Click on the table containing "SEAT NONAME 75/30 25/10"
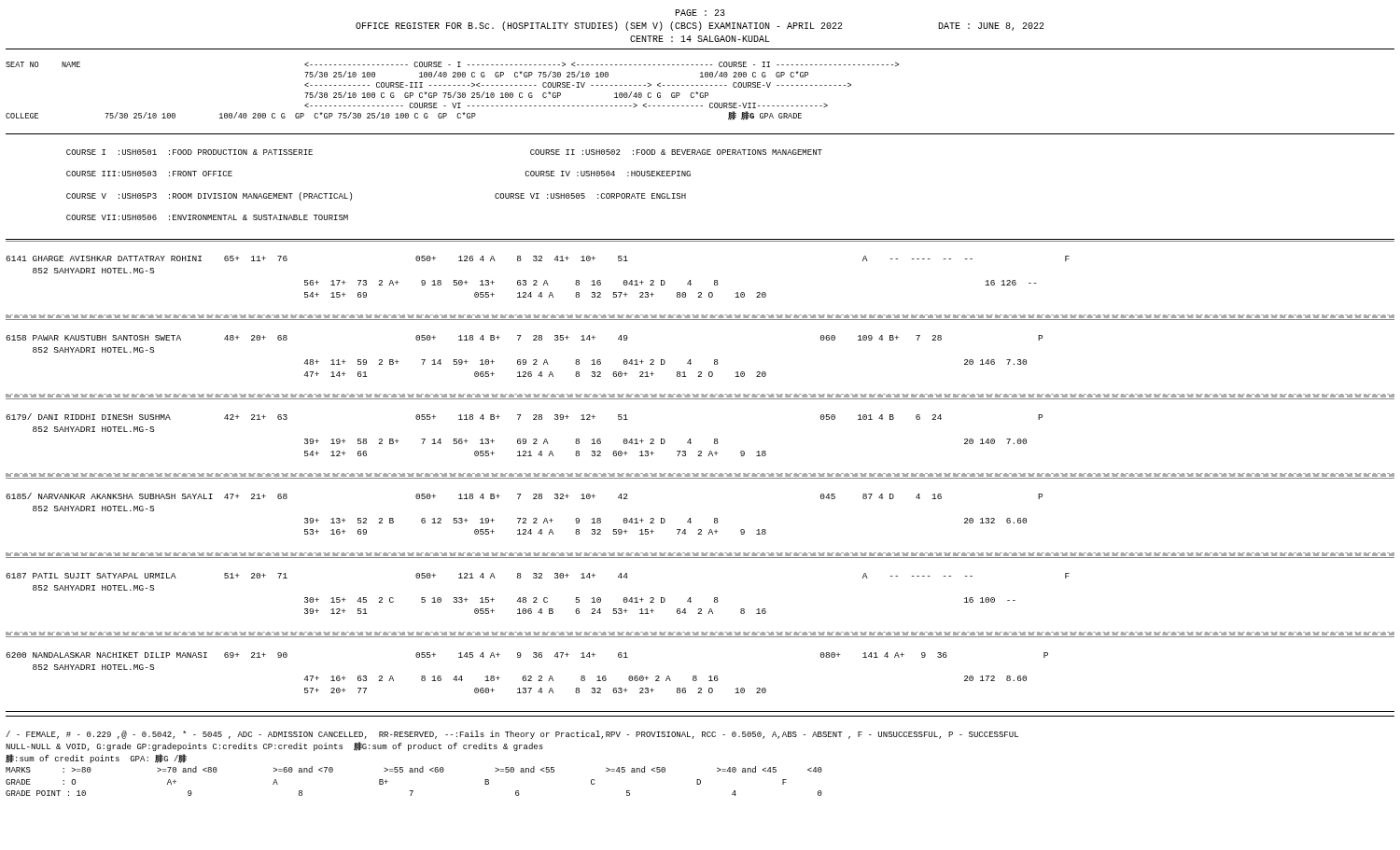 pos(700,380)
